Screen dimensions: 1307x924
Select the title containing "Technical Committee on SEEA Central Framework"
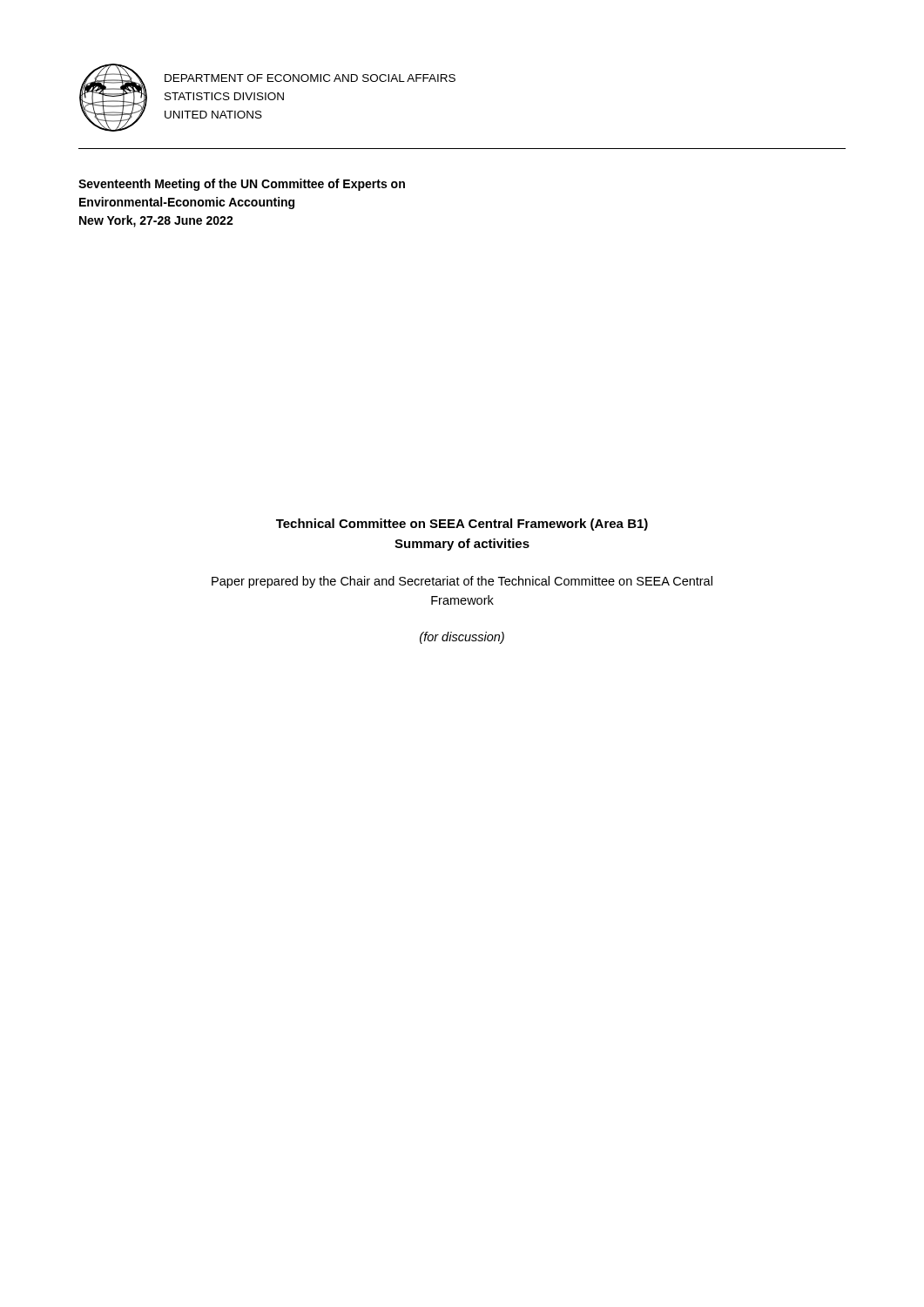coord(462,533)
